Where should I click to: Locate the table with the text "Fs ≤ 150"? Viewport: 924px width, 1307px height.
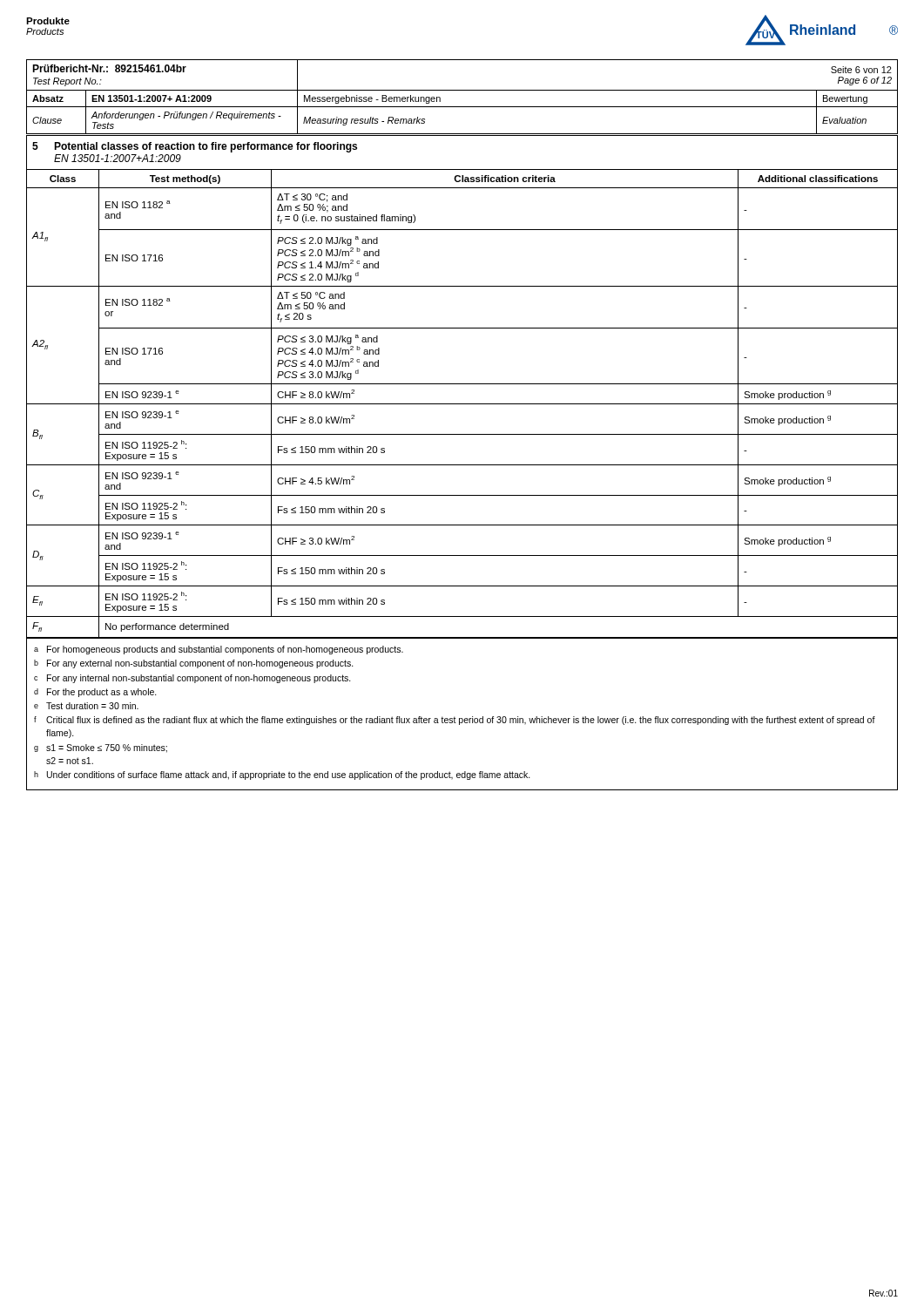tap(462, 463)
